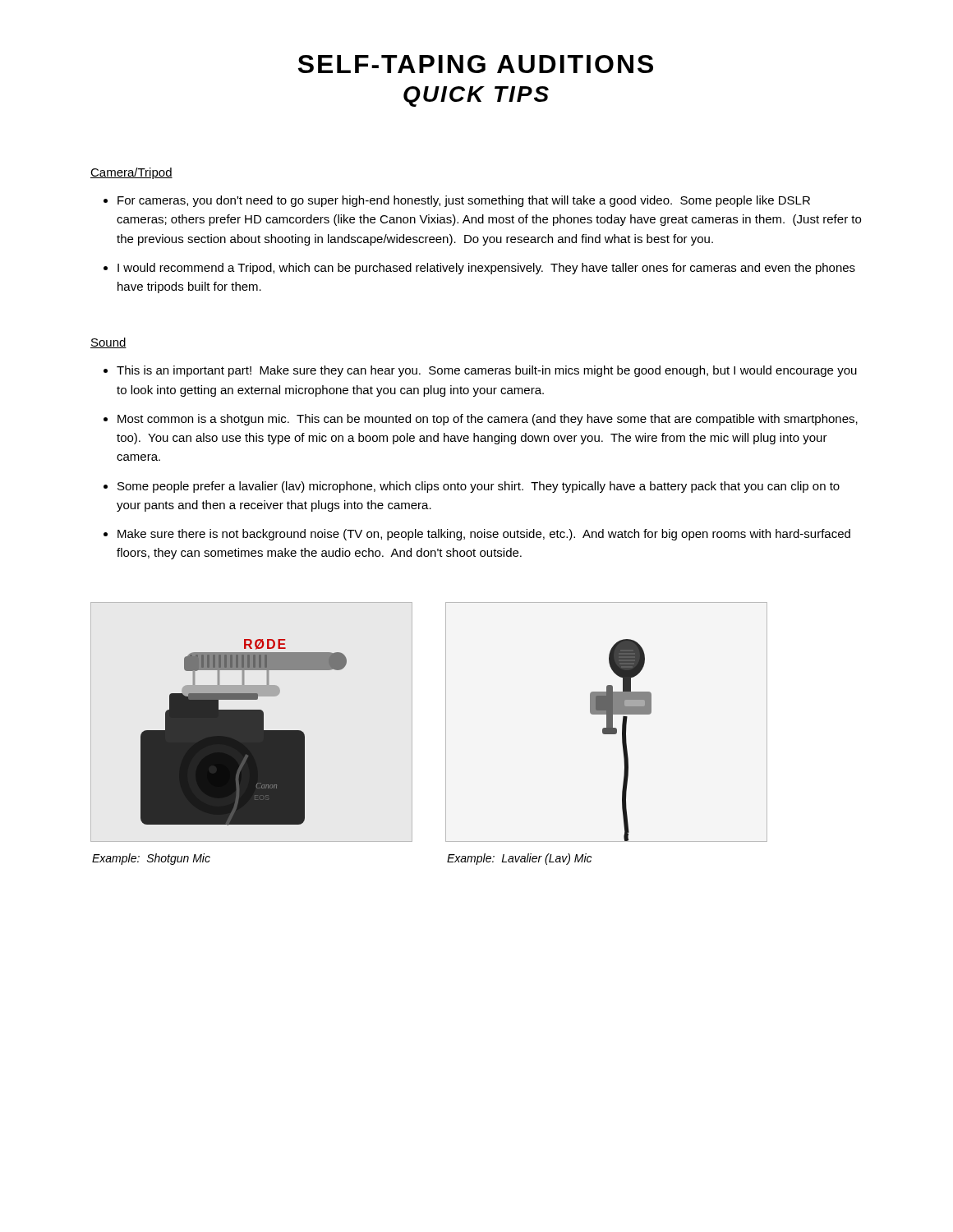Find the list item that says "Most common is a shotgun"
This screenshot has width=953, height=1232.
487,437
